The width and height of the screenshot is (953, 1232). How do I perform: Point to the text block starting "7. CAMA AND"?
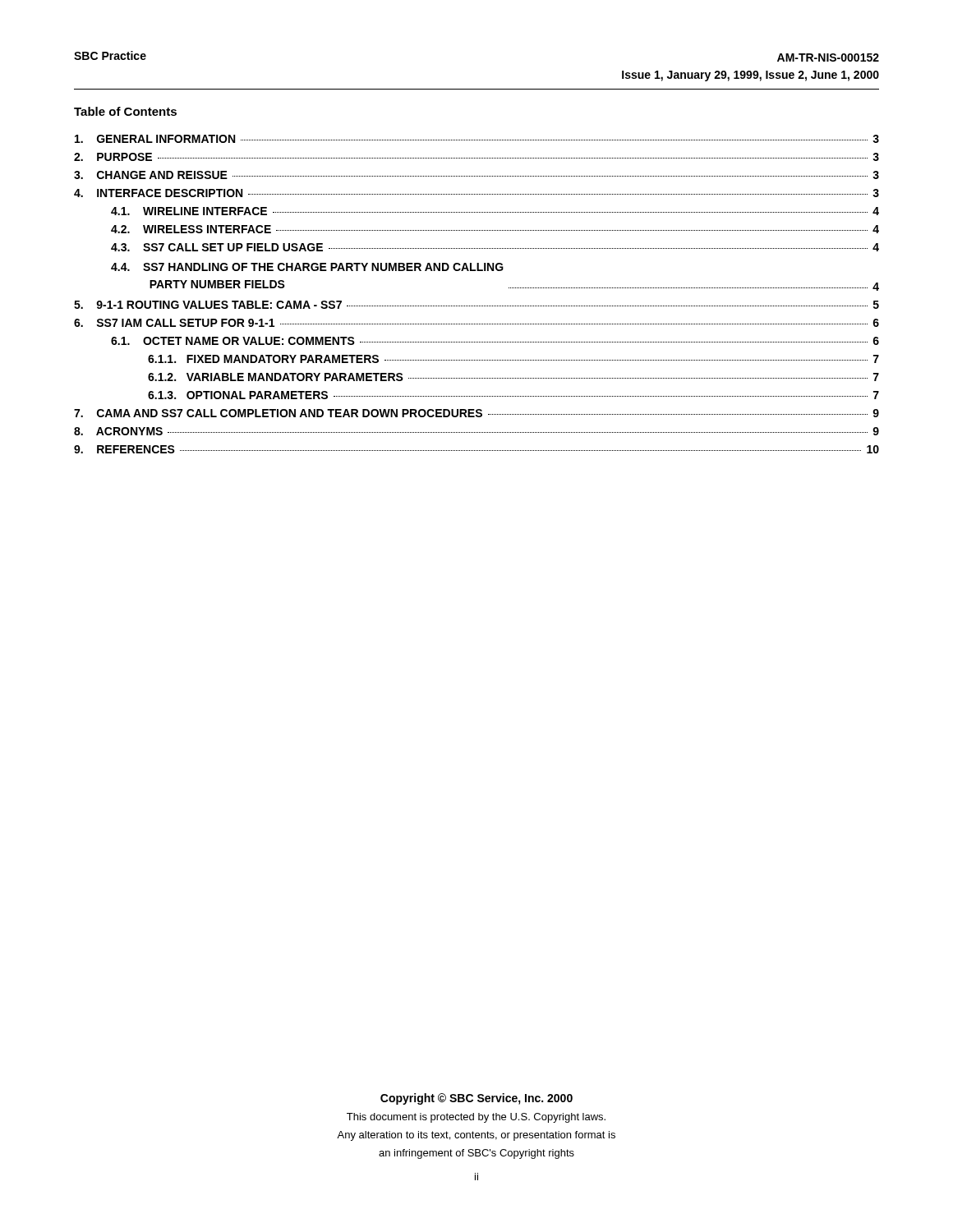(x=476, y=413)
